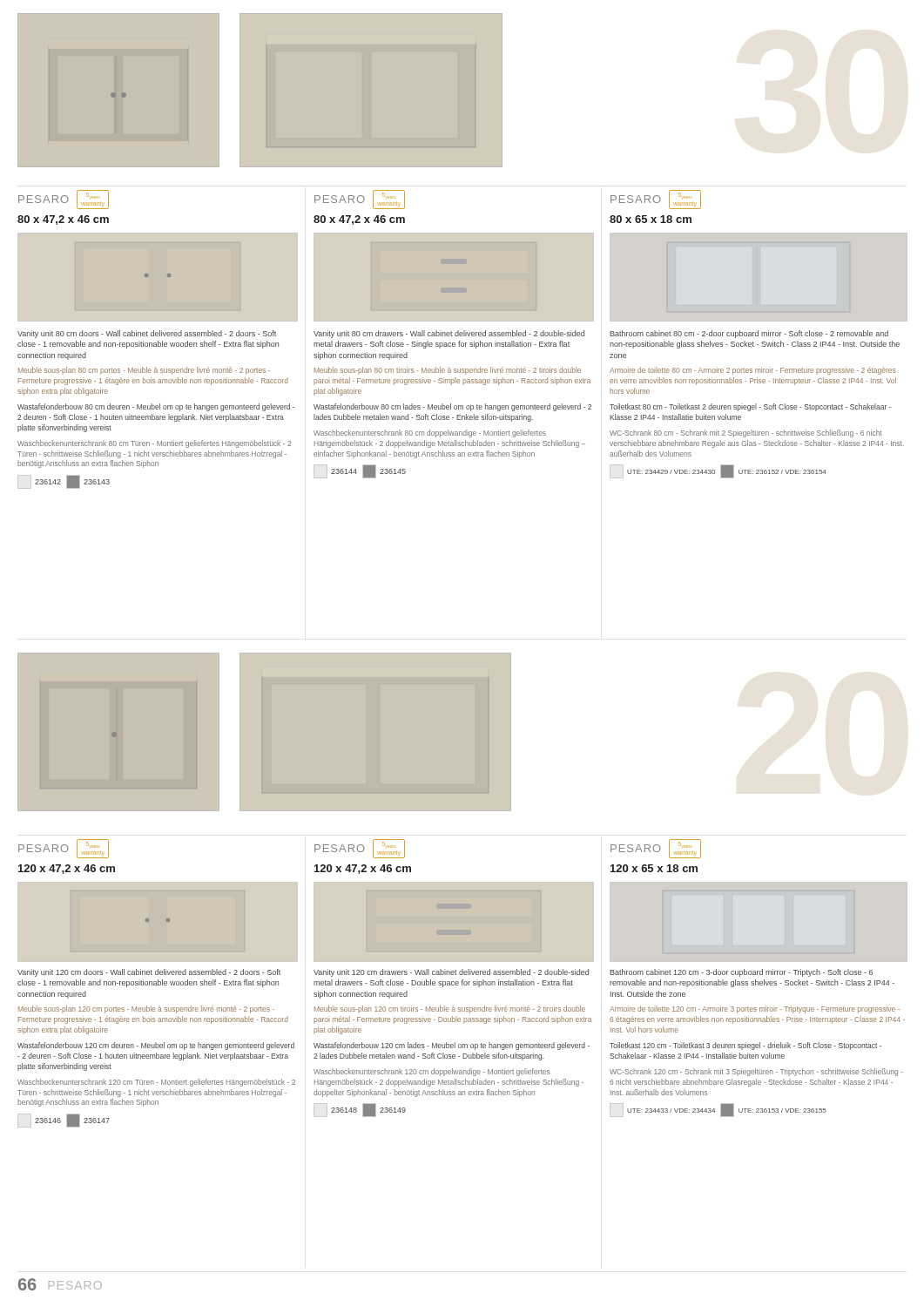This screenshot has width=924, height=1307.
Task: Find "236144 236145" on this page
Action: pyautogui.click(x=360, y=471)
